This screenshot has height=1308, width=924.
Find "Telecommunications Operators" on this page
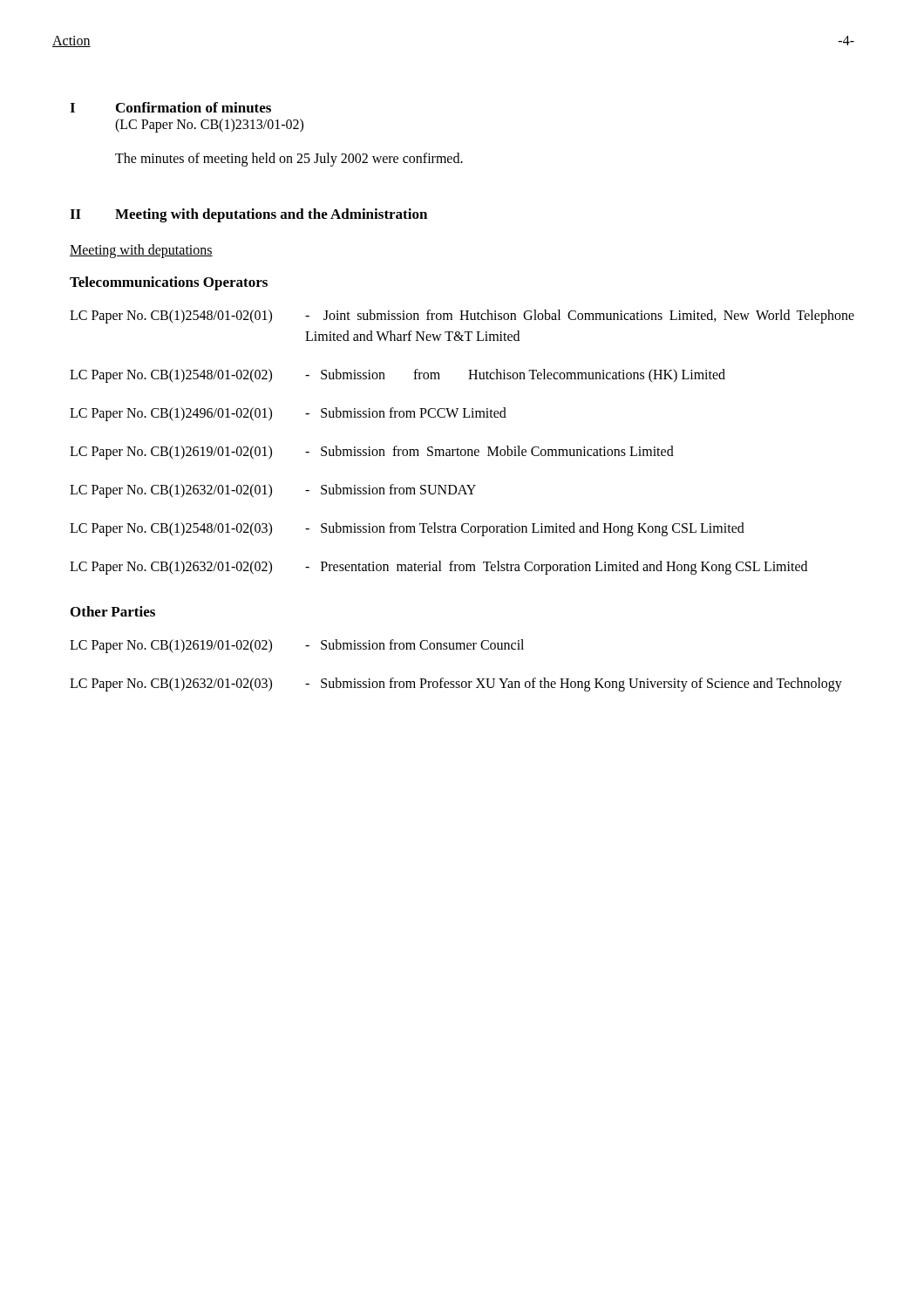click(x=169, y=282)
